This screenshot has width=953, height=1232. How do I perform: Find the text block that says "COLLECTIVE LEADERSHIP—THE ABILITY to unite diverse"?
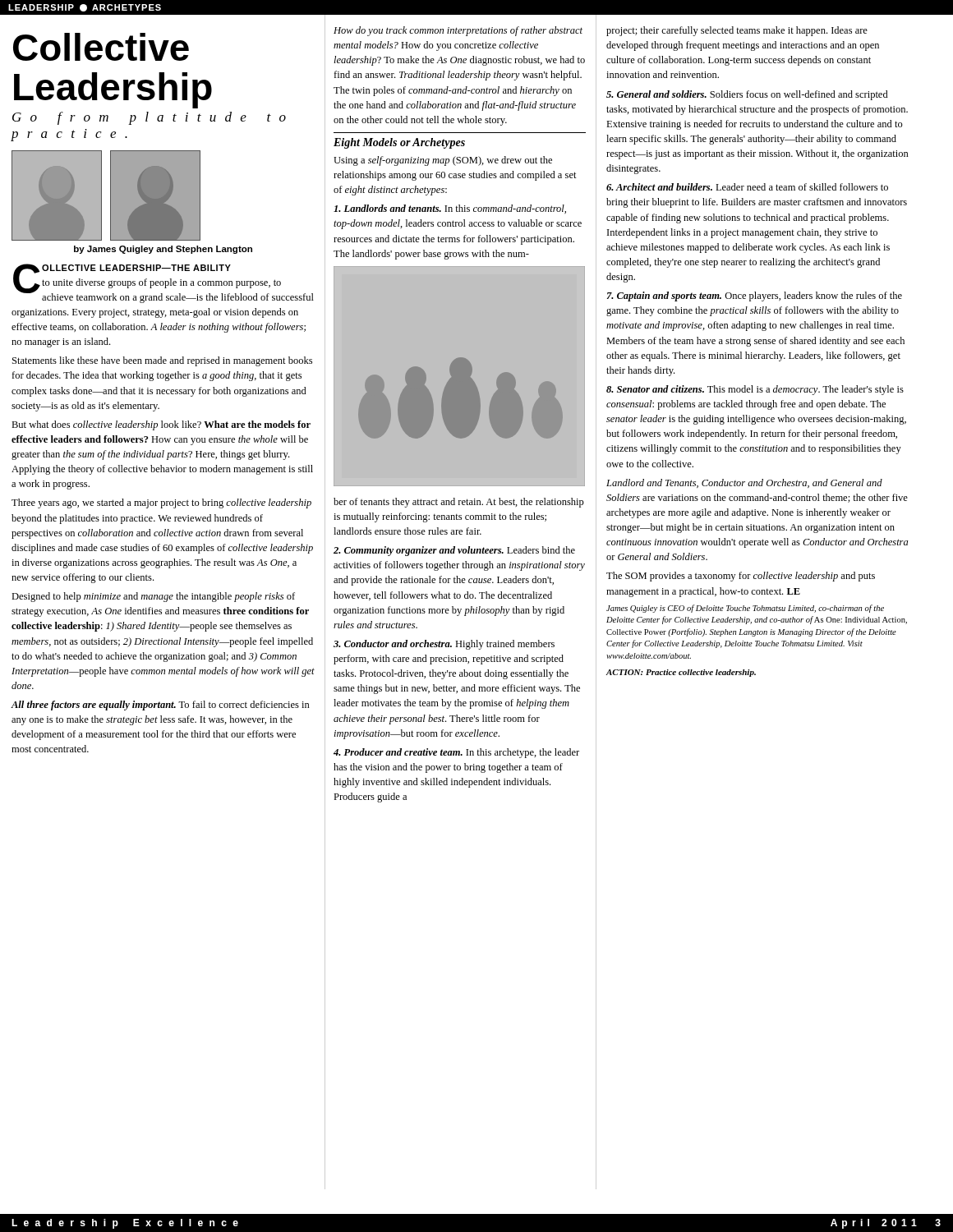click(163, 509)
